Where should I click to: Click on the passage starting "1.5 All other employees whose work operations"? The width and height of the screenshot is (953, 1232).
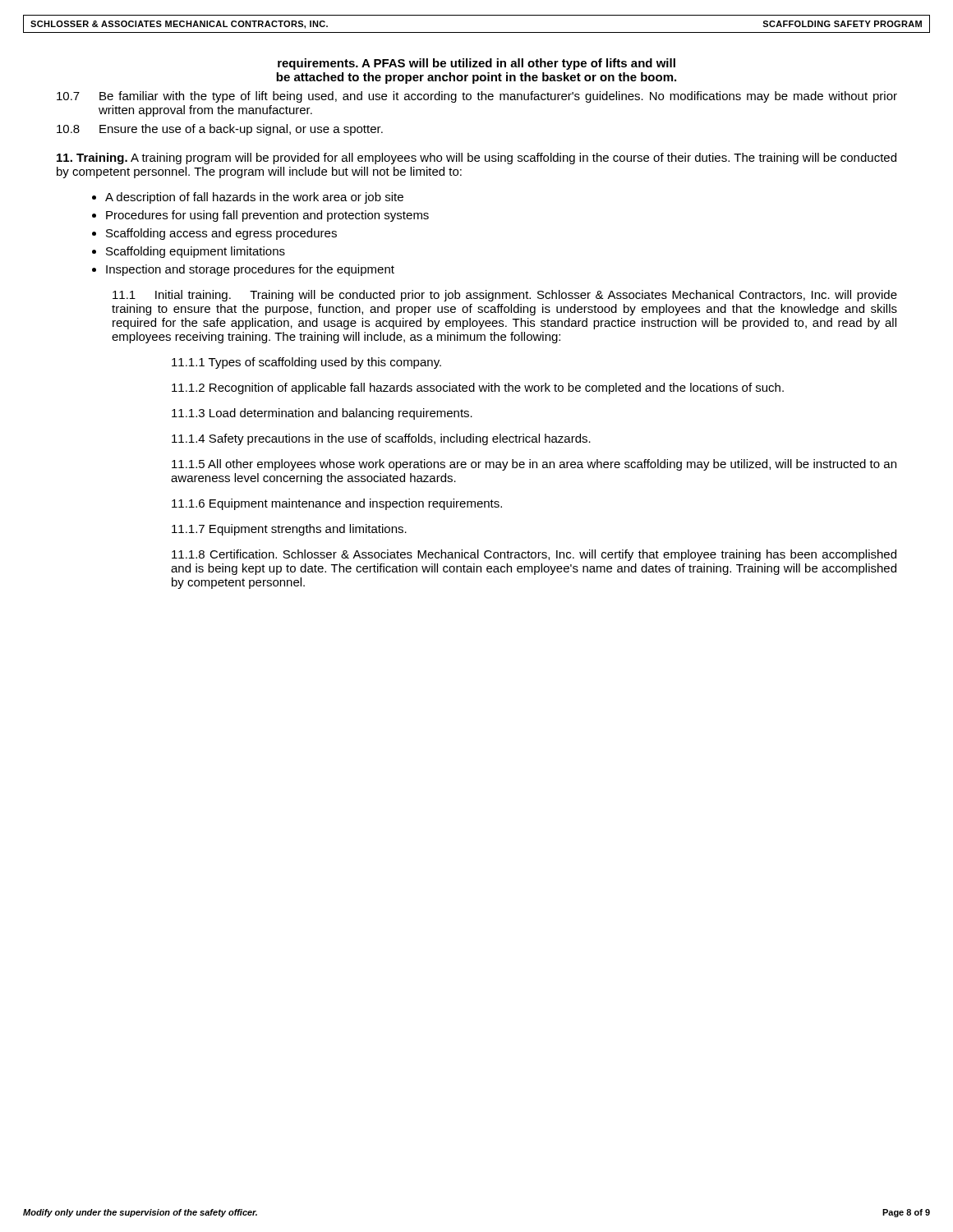tap(534, 471)
